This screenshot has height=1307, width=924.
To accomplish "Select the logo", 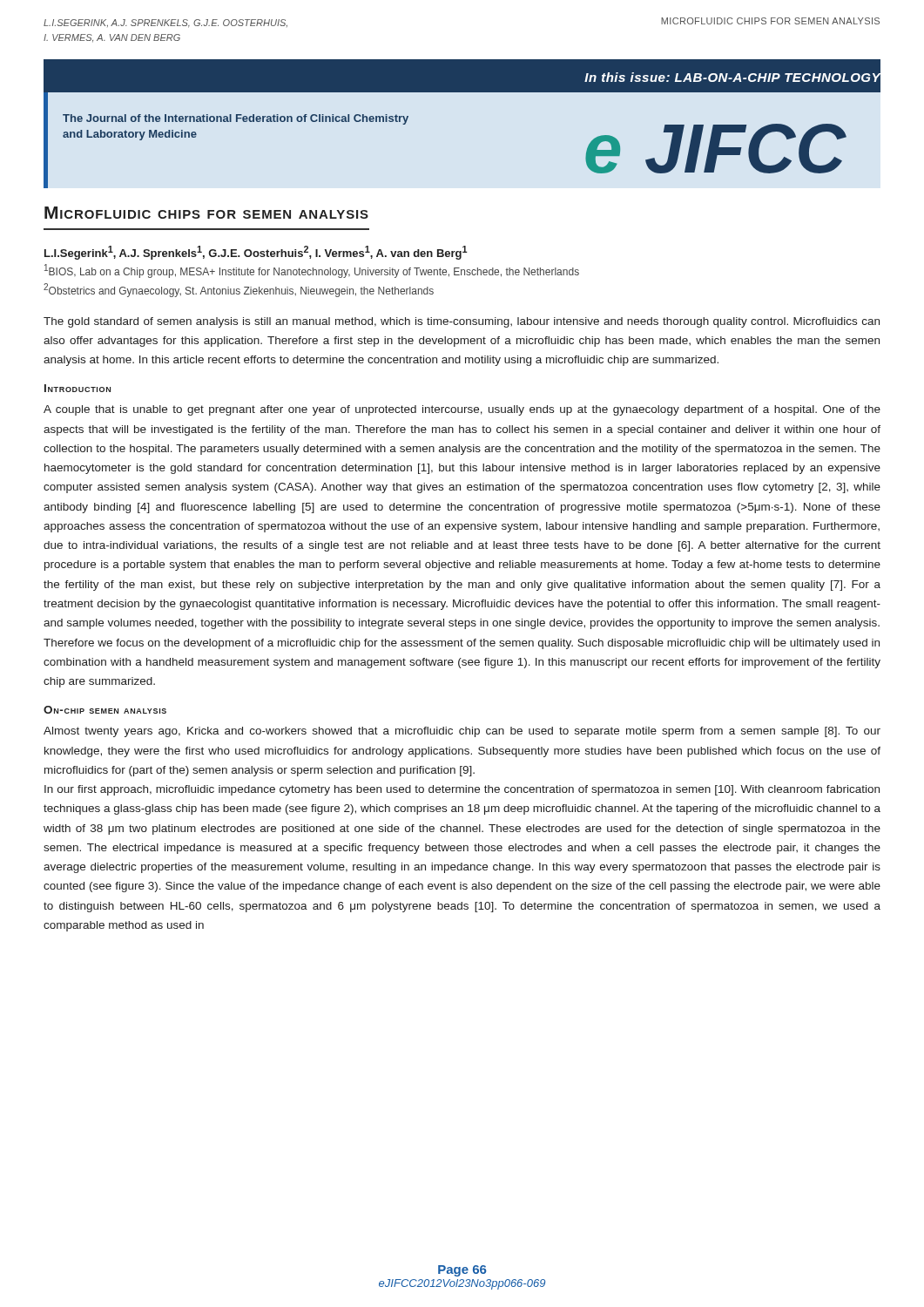I will coord(462,124).
